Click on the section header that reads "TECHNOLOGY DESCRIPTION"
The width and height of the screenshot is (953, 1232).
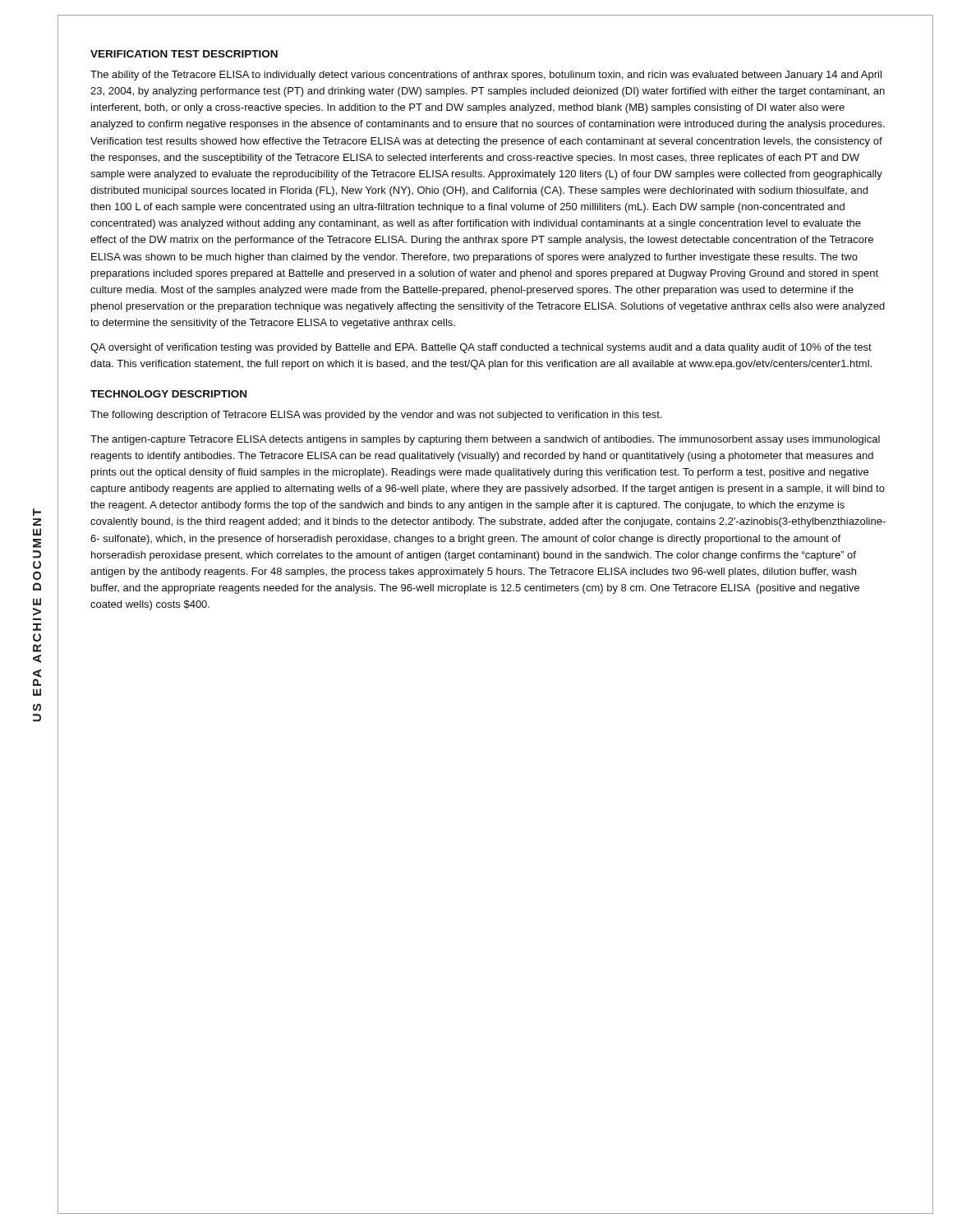coord(169,394)
